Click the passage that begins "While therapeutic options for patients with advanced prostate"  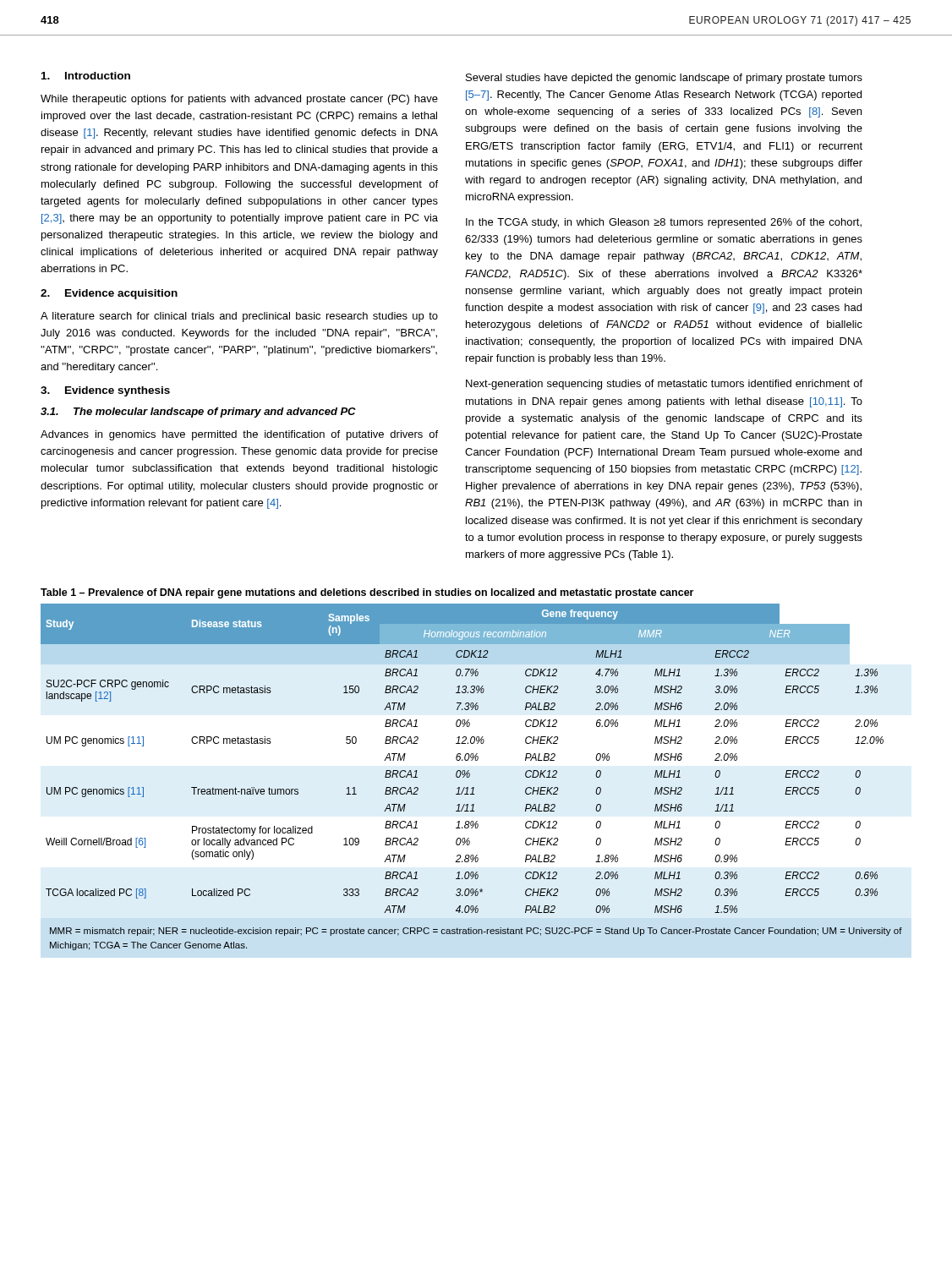(239, 184)
